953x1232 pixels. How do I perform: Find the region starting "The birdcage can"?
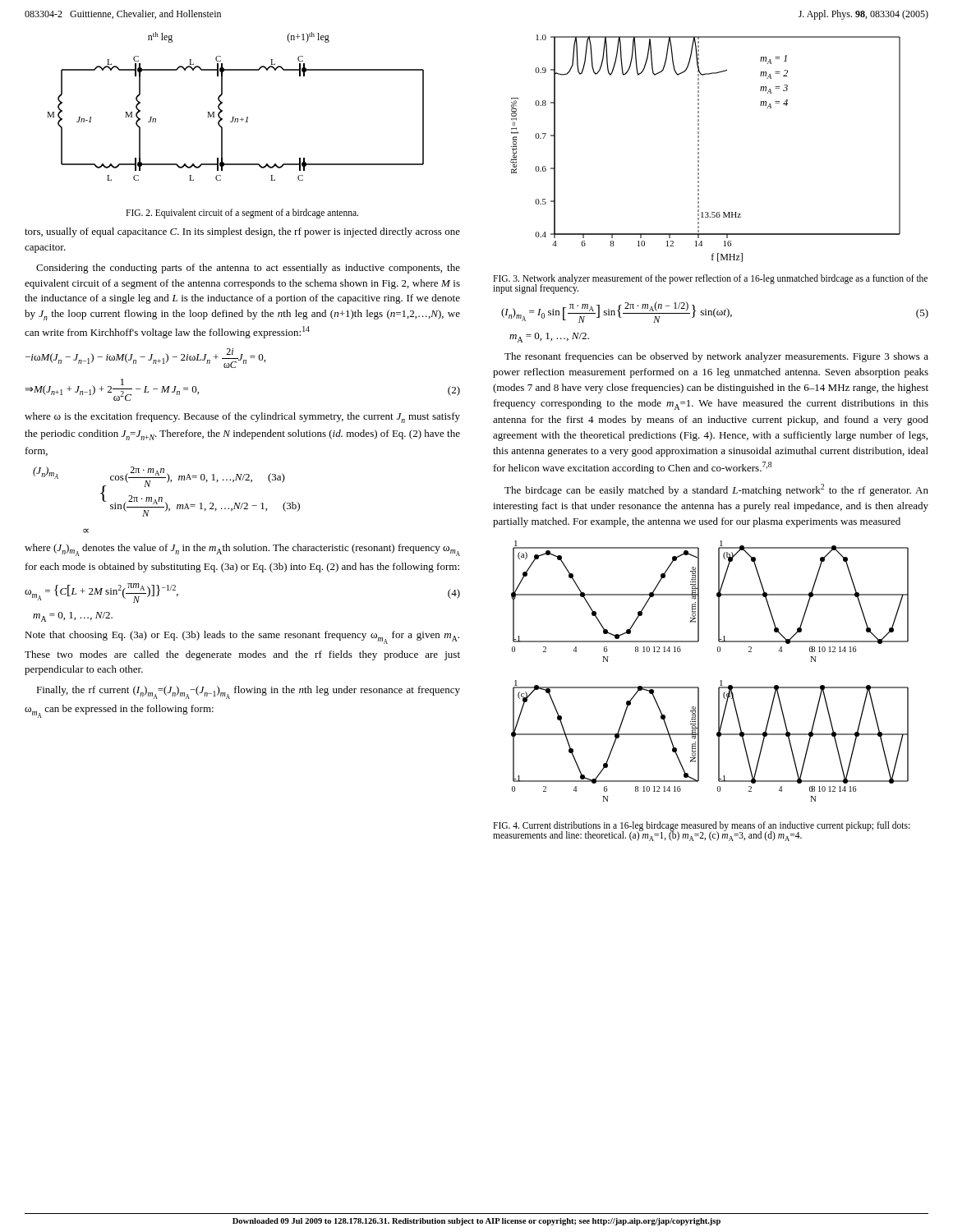click(x=711, y=505)
